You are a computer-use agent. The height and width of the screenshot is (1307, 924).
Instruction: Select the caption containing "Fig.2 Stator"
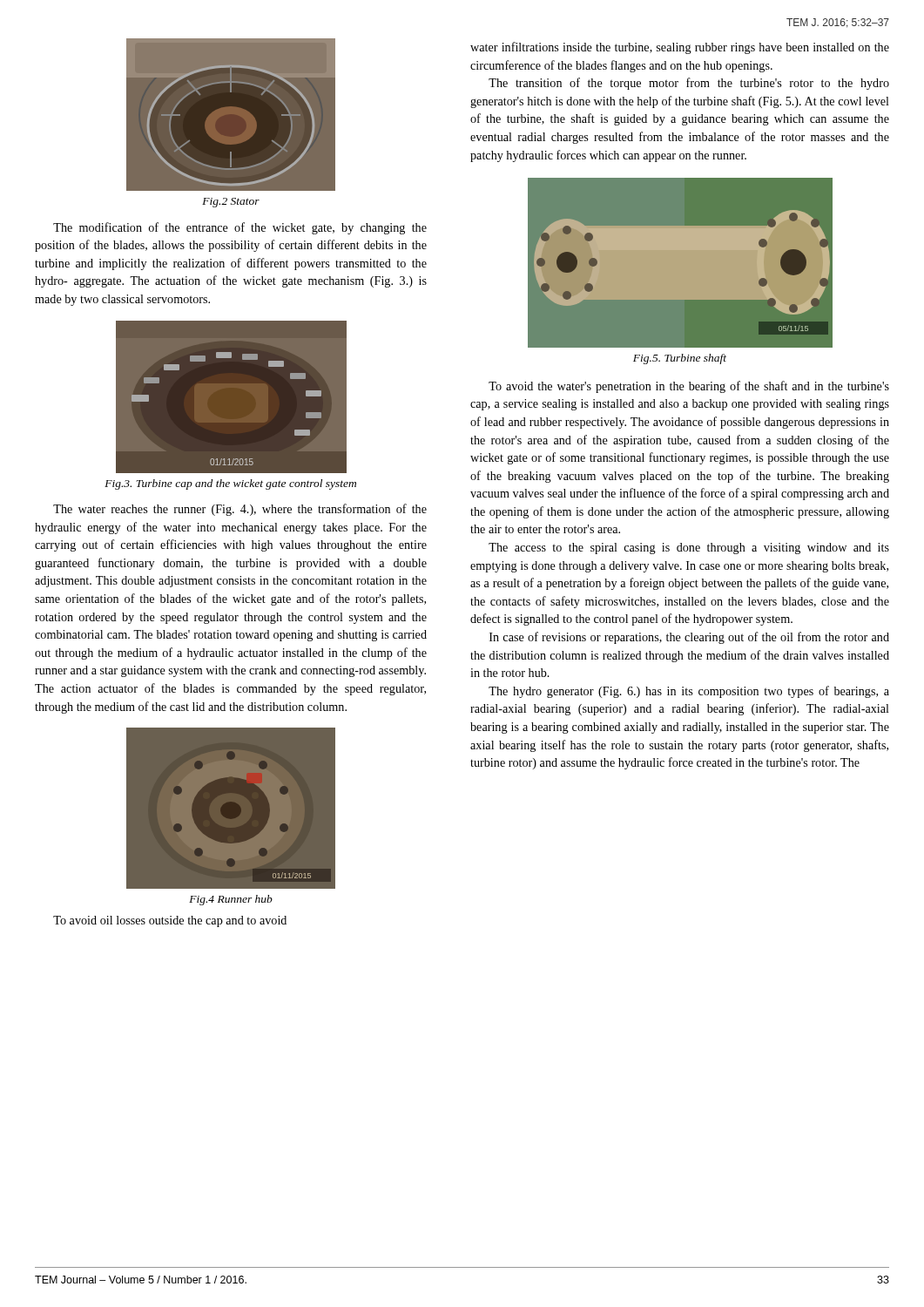point(231,201)
